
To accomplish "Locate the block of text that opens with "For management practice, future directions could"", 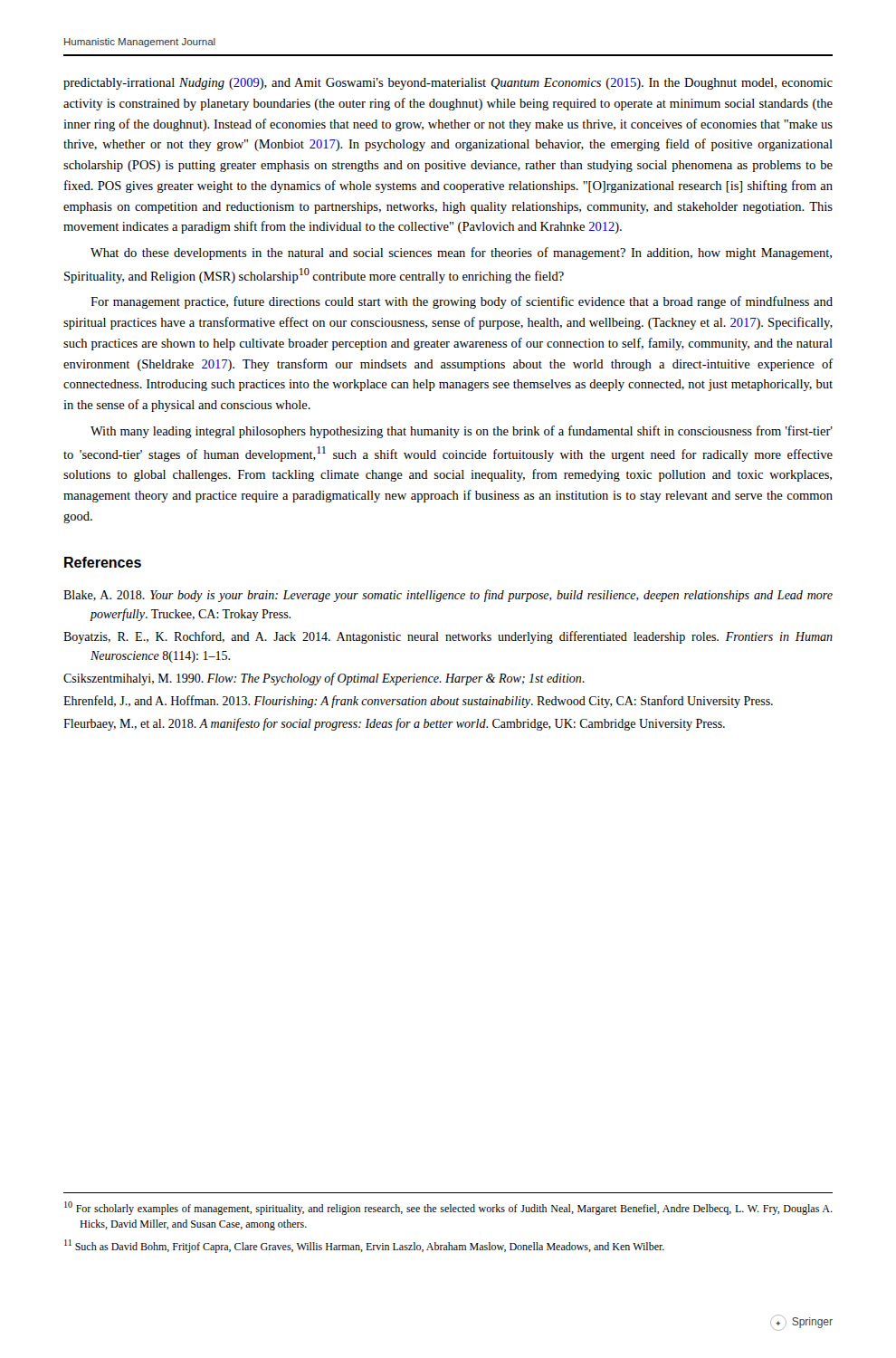I will pos(448,354).
